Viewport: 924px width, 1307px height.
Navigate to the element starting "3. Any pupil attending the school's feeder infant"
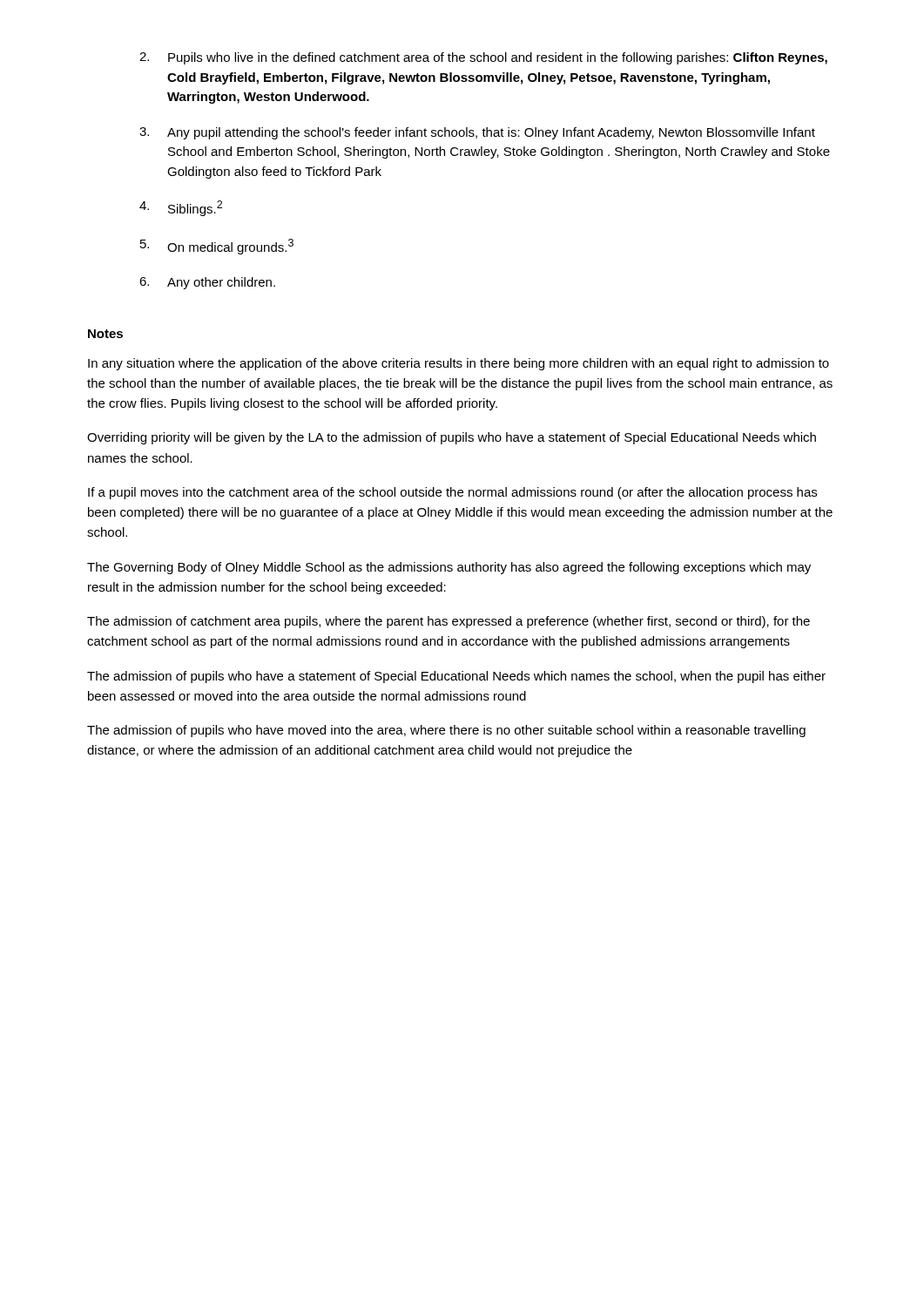click(x=488, y=152)
